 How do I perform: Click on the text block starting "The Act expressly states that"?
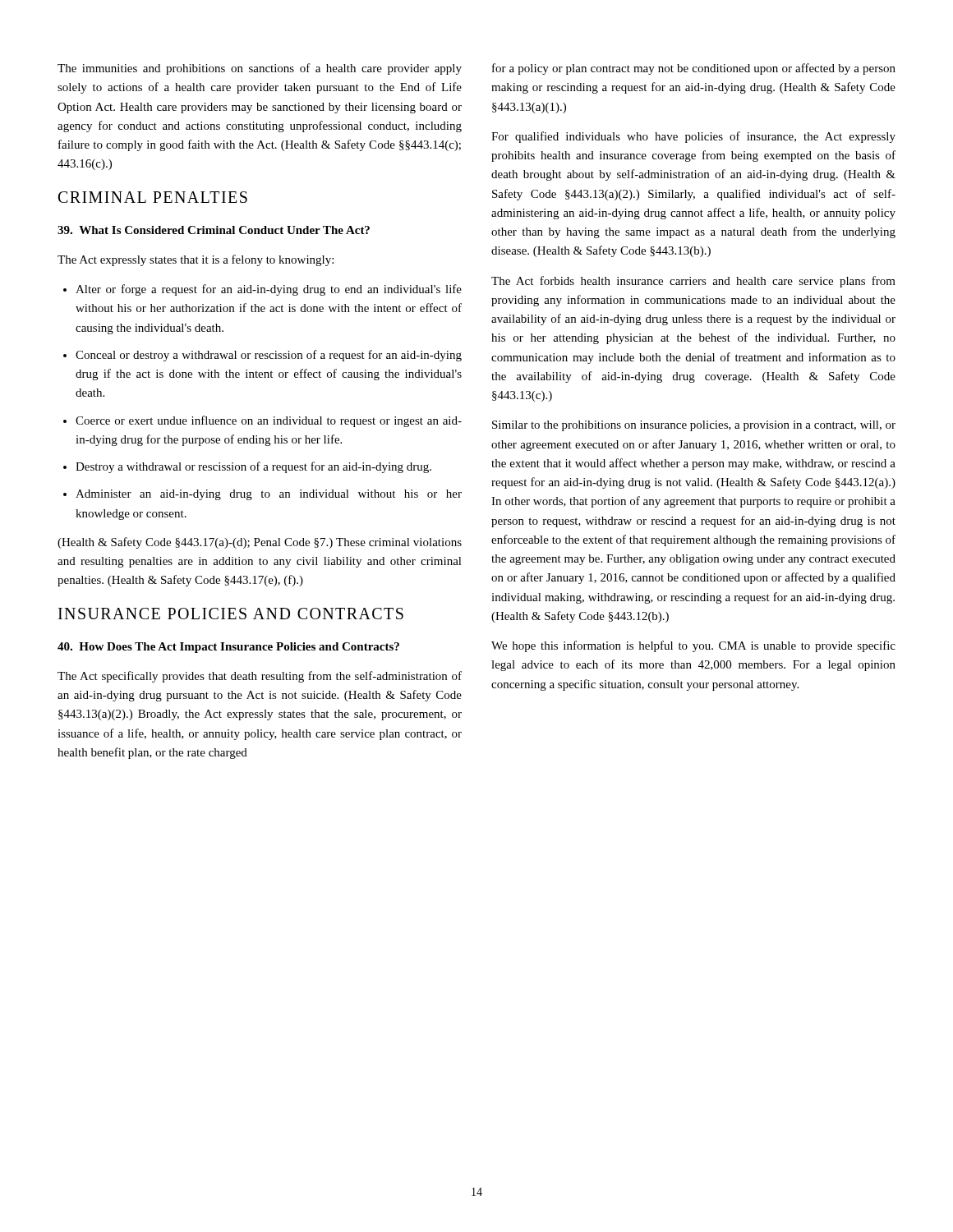(x=260, y=260)
